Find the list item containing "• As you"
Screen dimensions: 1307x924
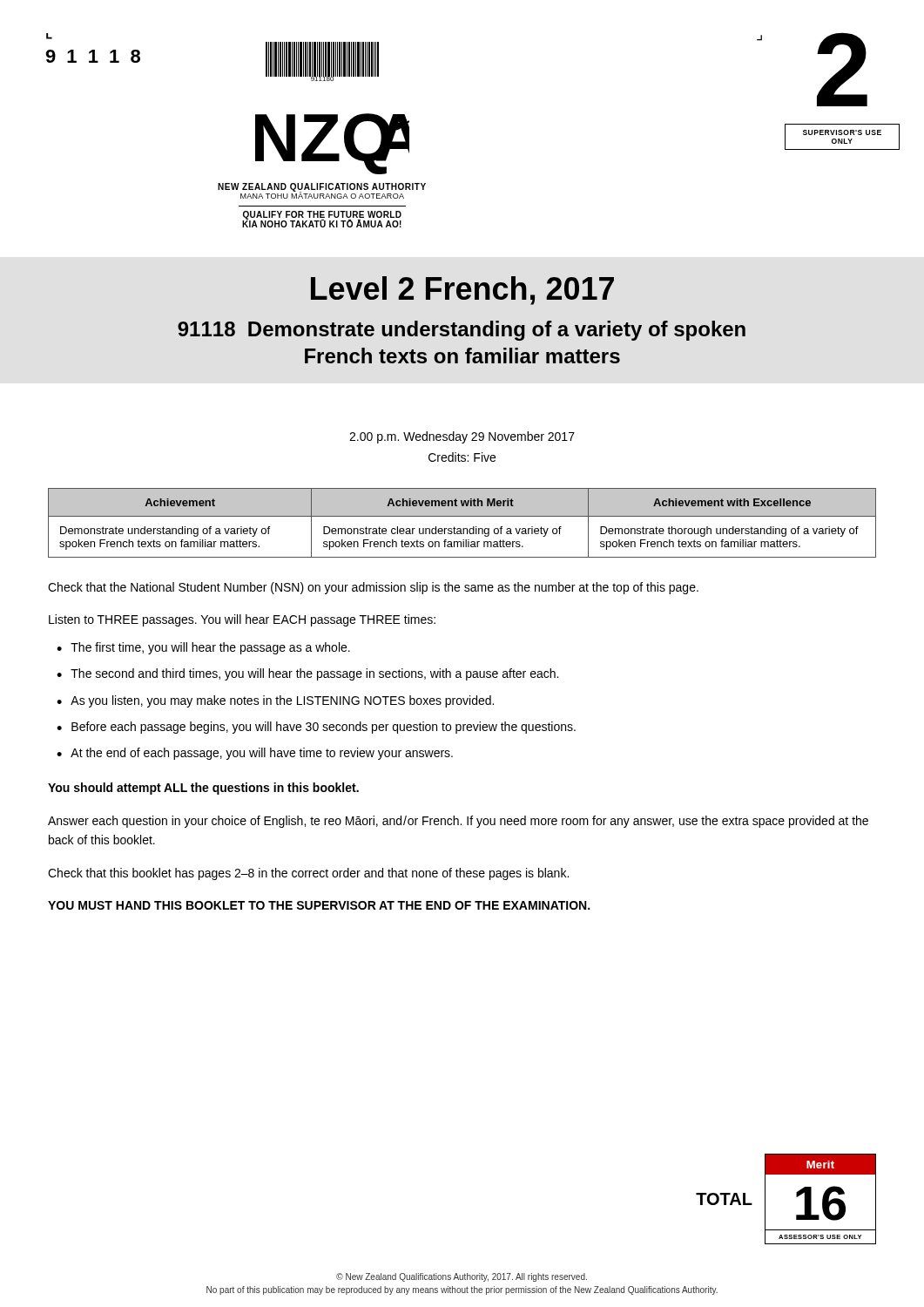(276, 702)
